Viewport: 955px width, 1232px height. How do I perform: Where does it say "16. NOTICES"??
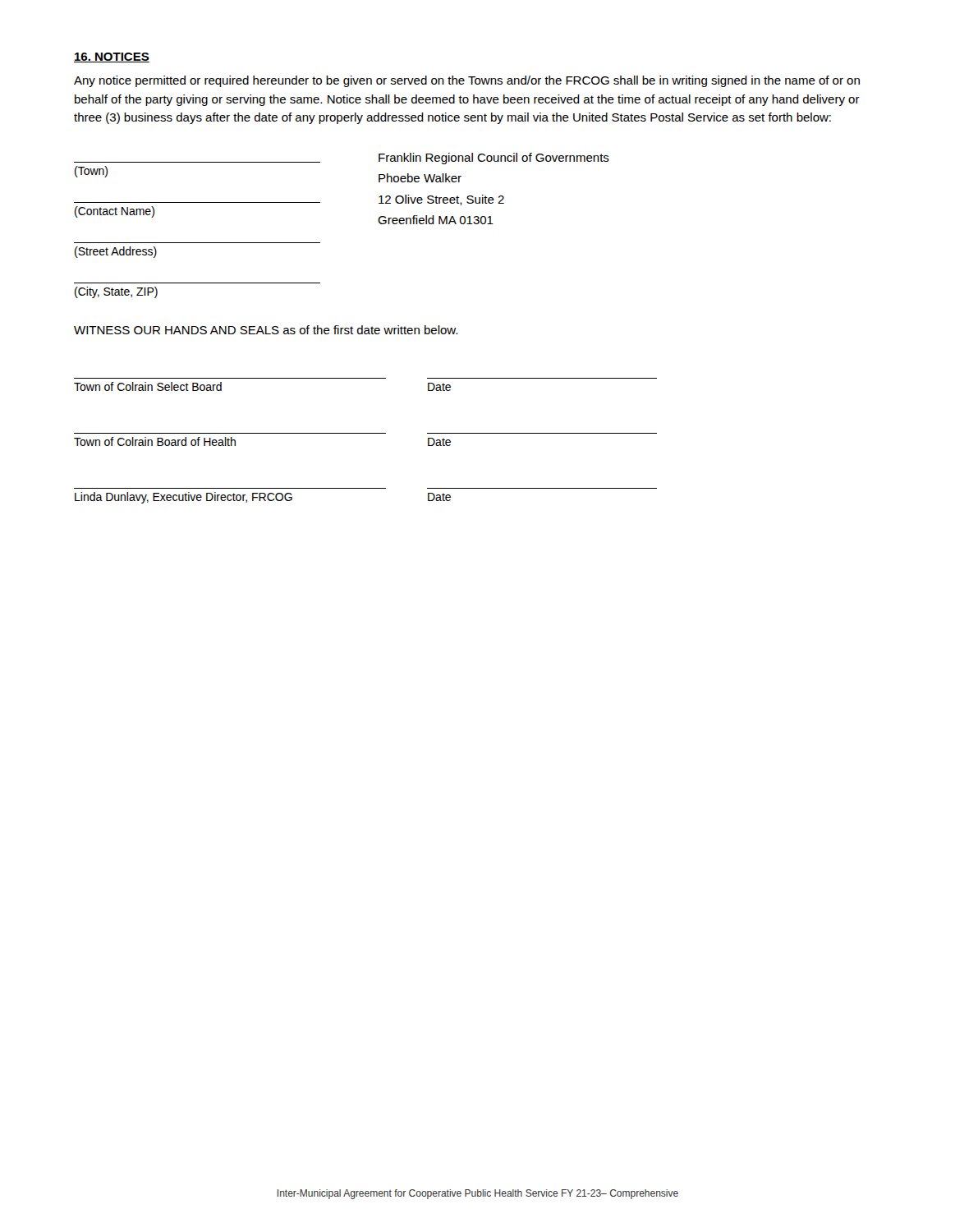point(112,56)
